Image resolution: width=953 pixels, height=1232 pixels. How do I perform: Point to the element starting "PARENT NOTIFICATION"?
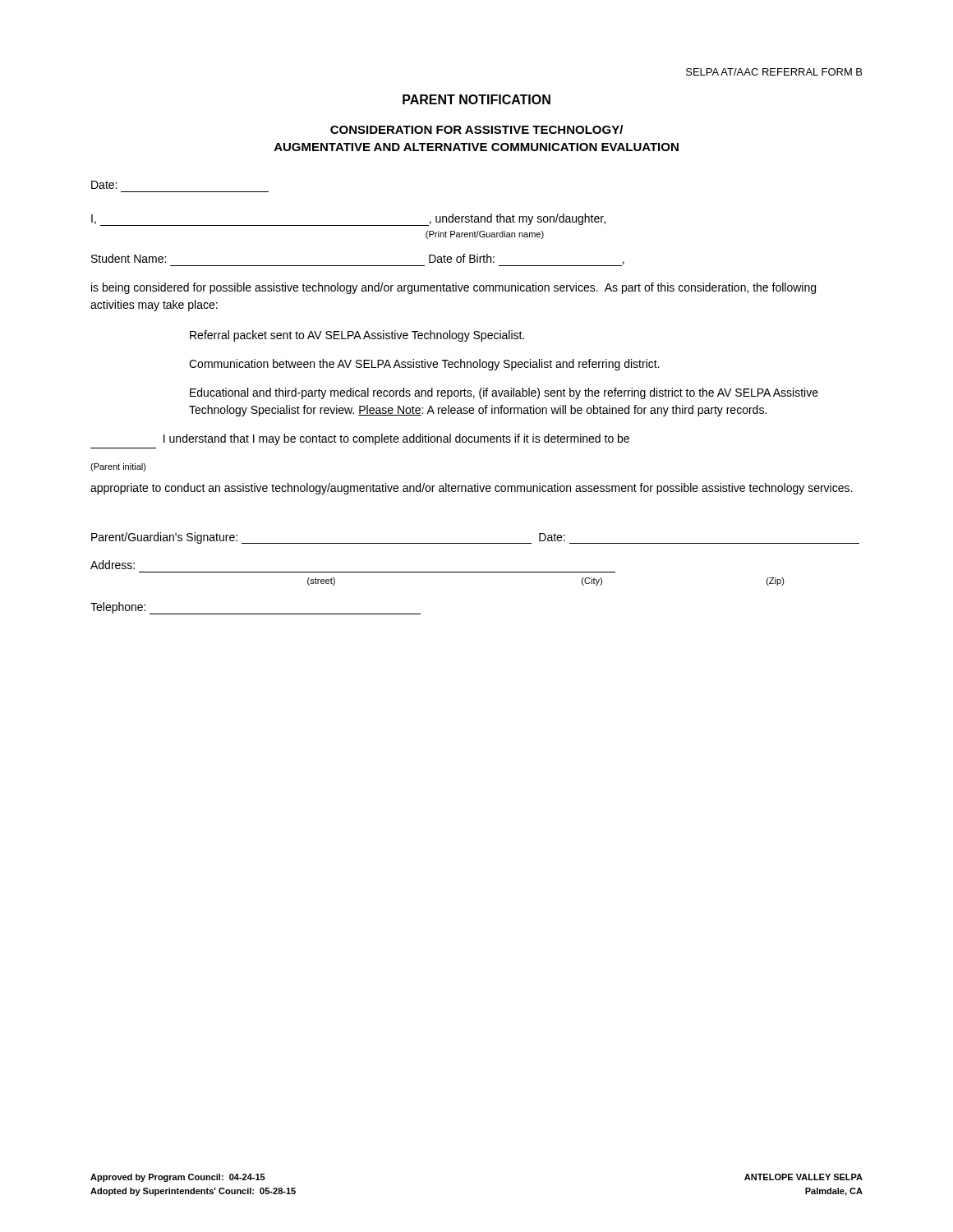[x=476, y=100]
